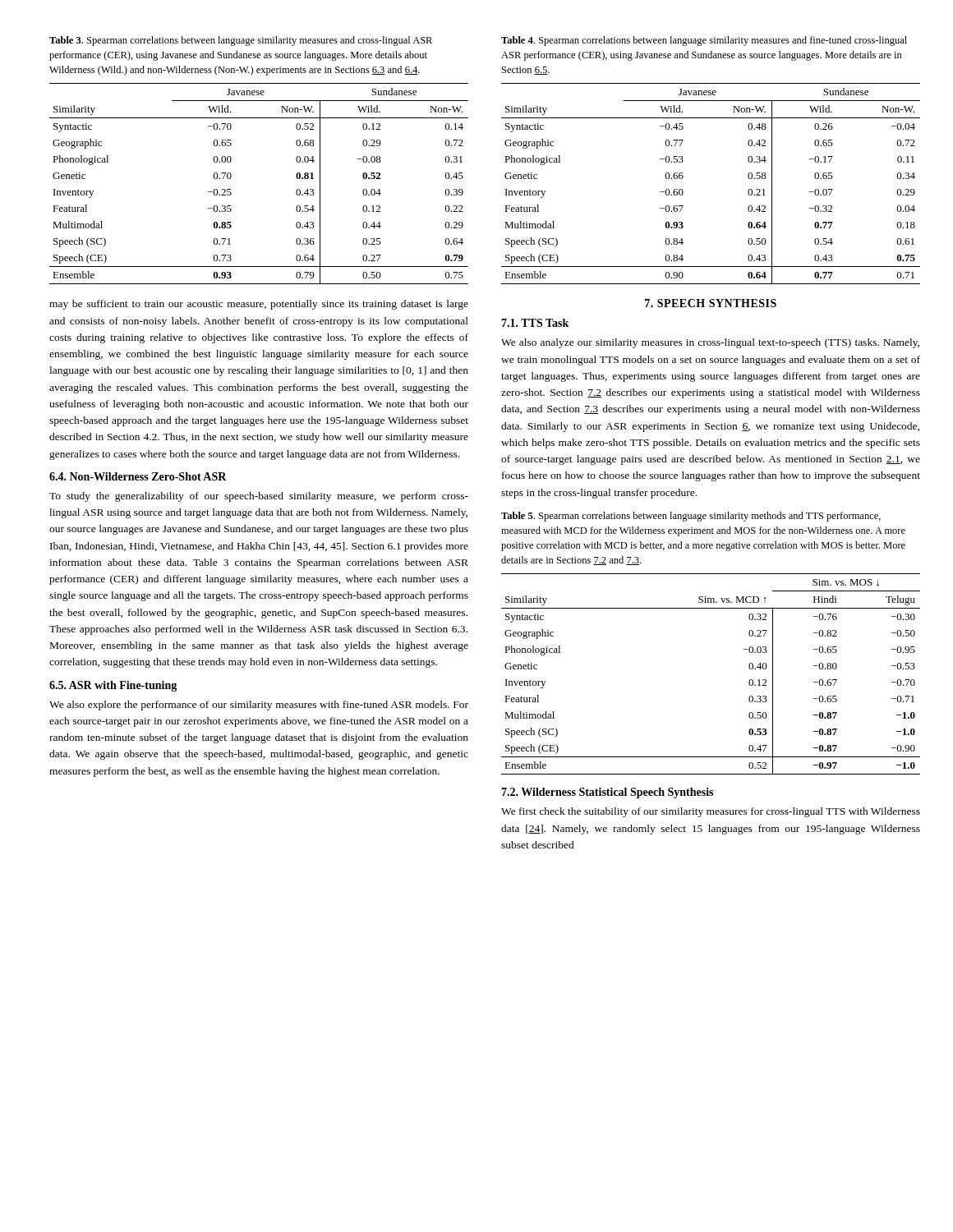Viewport: 953px width, 1232px height.
Task: Find the text block that reads "We also explore the"
Action: click(259, 737)
